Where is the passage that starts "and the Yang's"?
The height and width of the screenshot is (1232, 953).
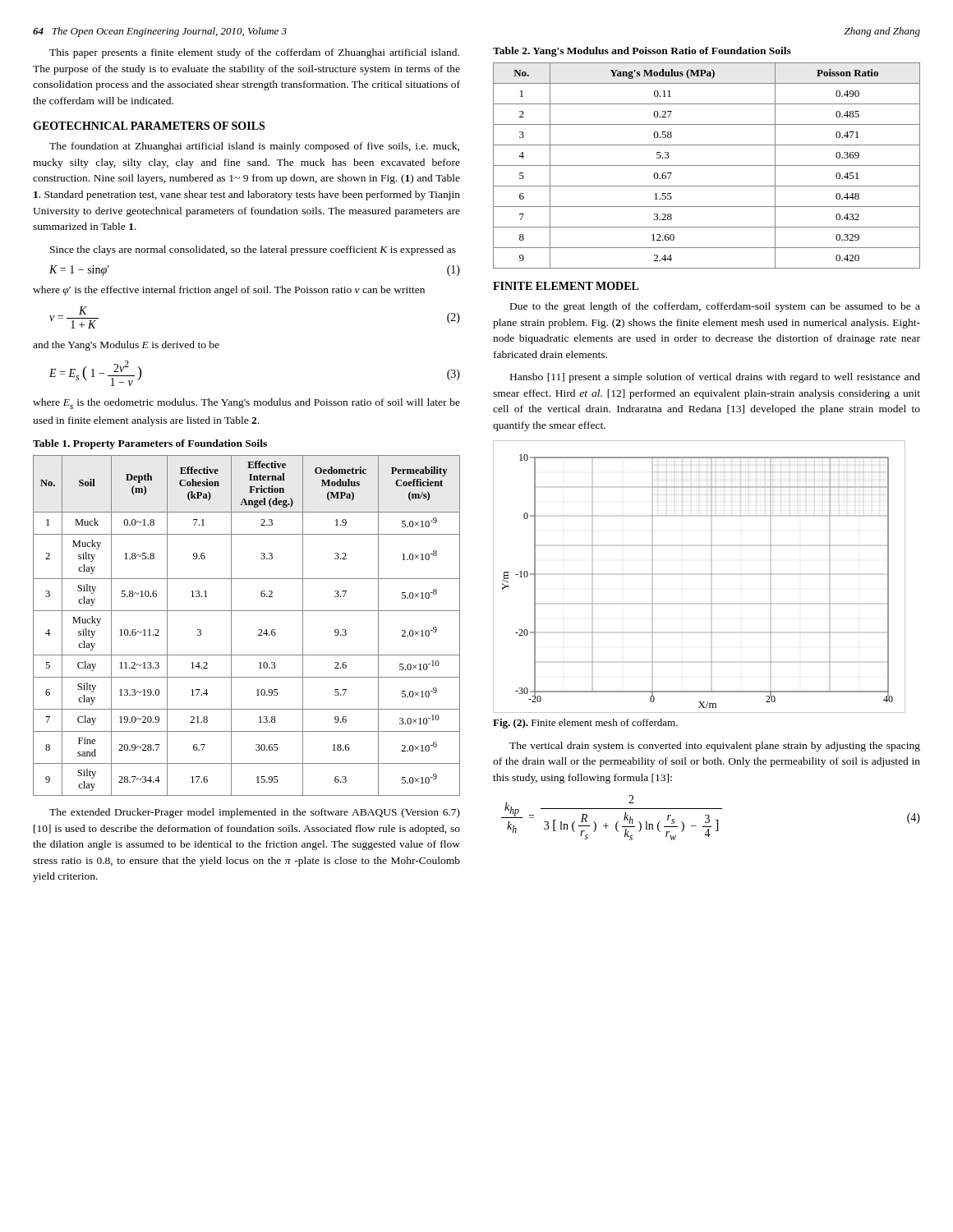(126, 346)
